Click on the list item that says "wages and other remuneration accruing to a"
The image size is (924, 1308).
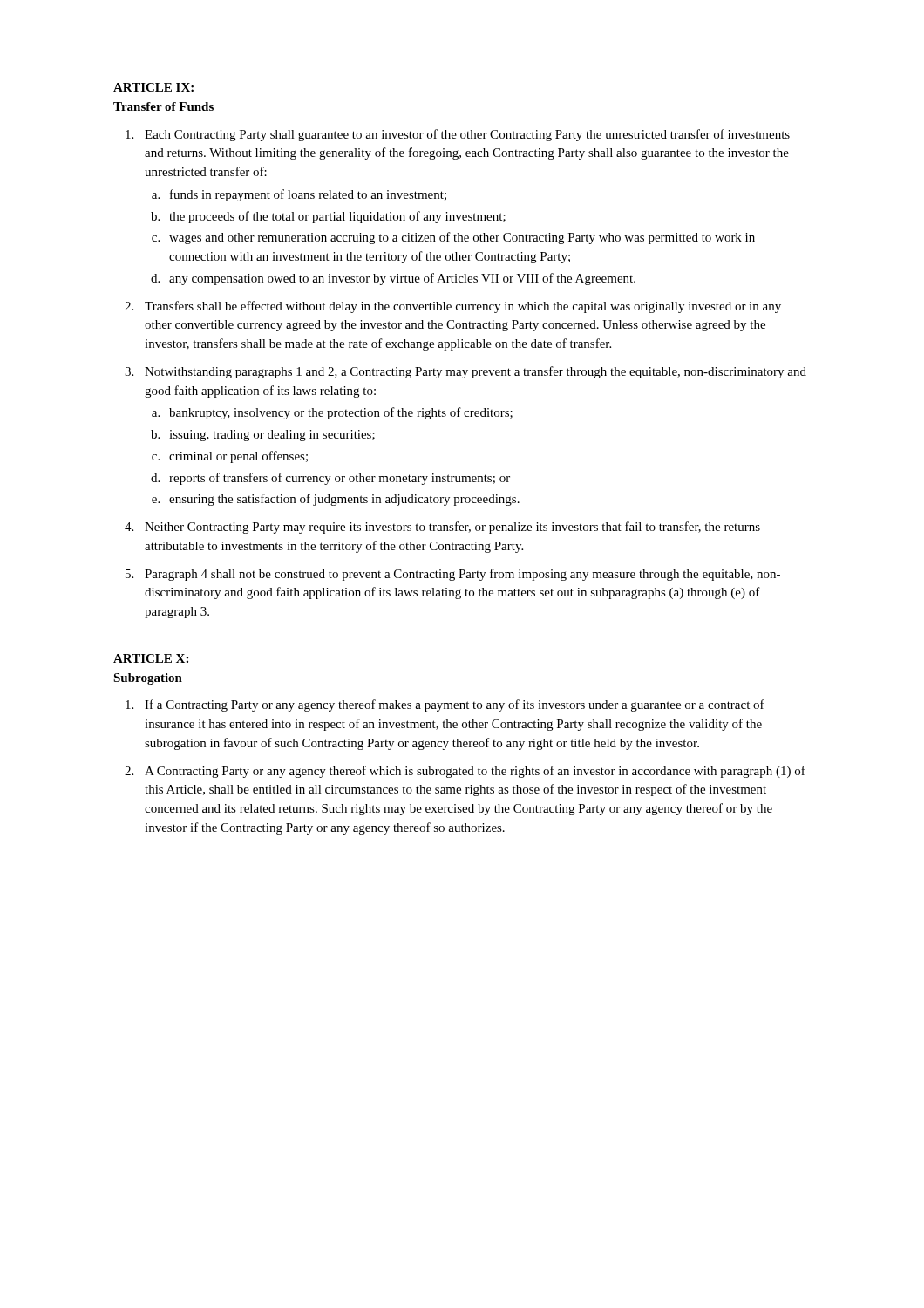(462, 247)
